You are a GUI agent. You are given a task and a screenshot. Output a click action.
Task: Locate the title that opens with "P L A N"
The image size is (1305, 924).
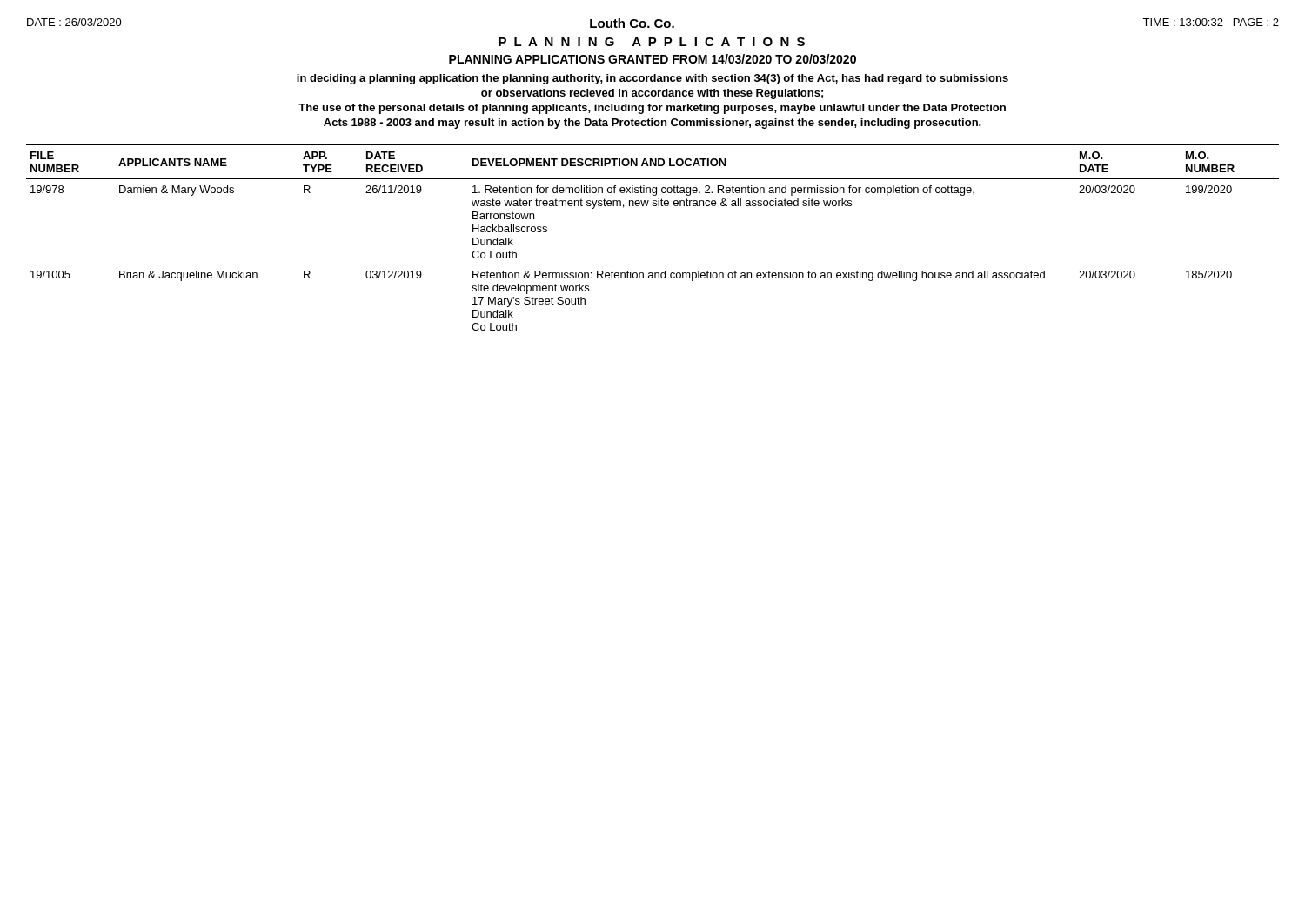[x=652, y=41]
